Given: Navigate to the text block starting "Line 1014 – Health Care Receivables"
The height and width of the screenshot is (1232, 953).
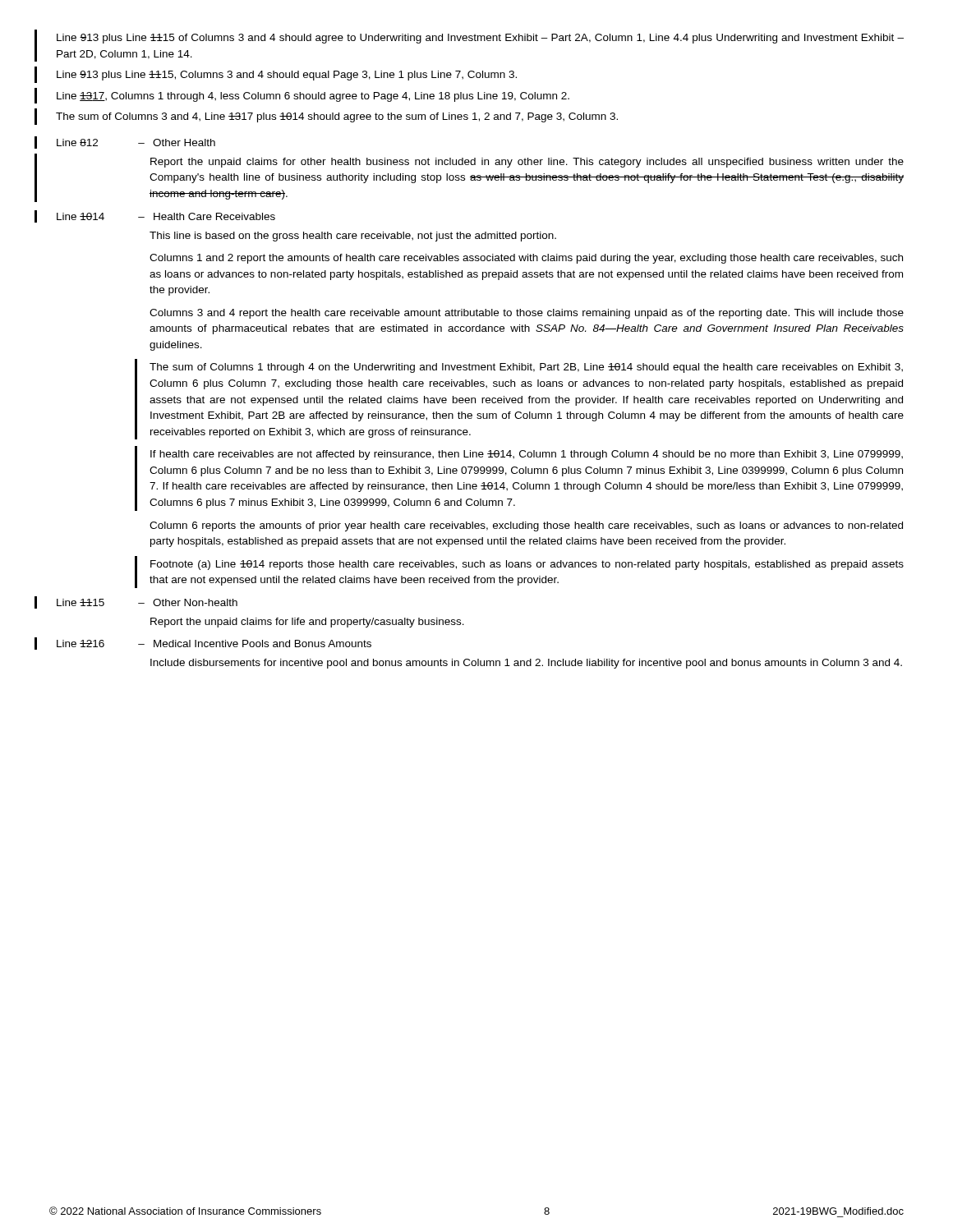Looking at the screenshot, I should 166,216.
